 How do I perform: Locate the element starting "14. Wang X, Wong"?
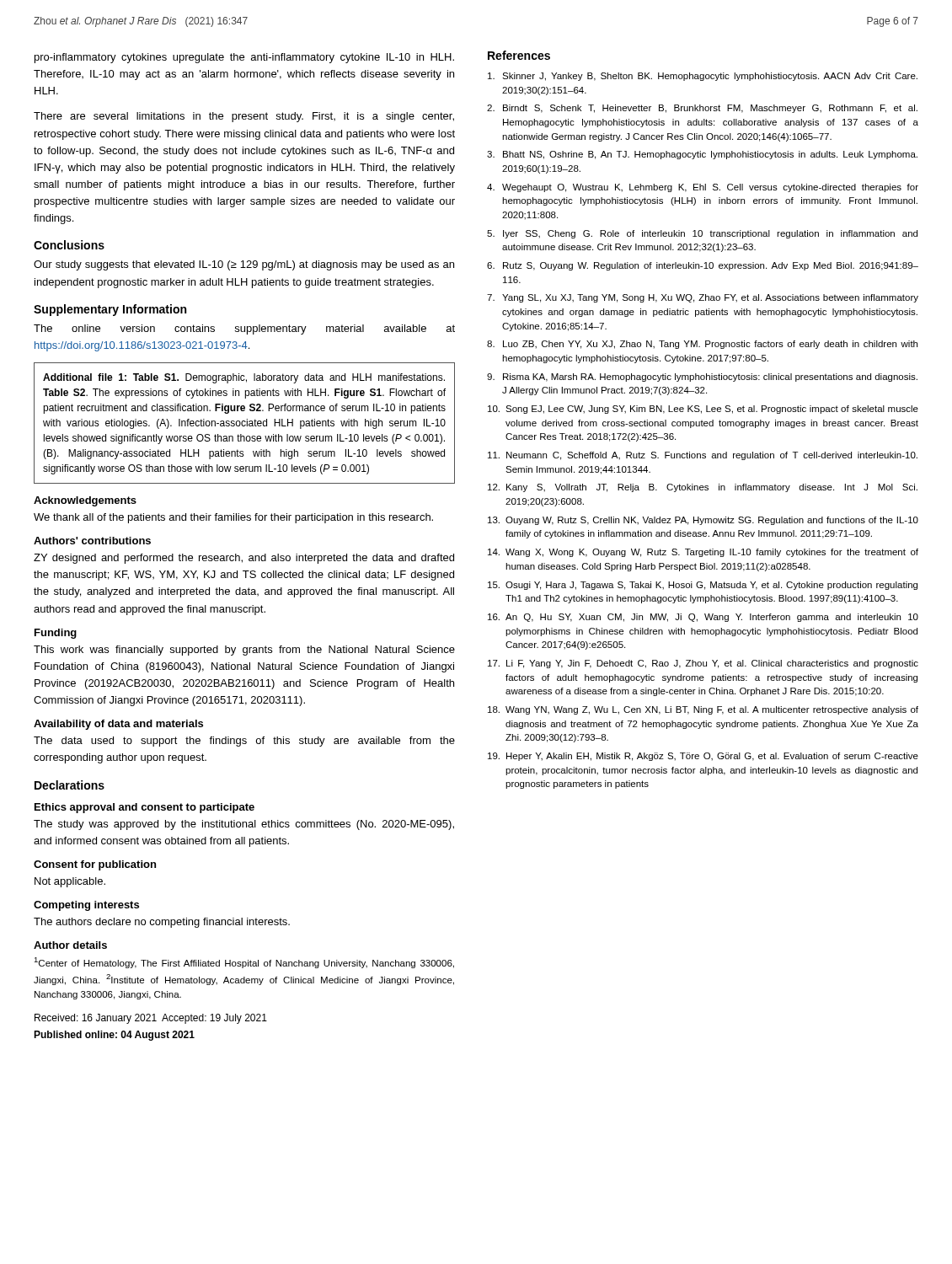click(x=703, y=559)
